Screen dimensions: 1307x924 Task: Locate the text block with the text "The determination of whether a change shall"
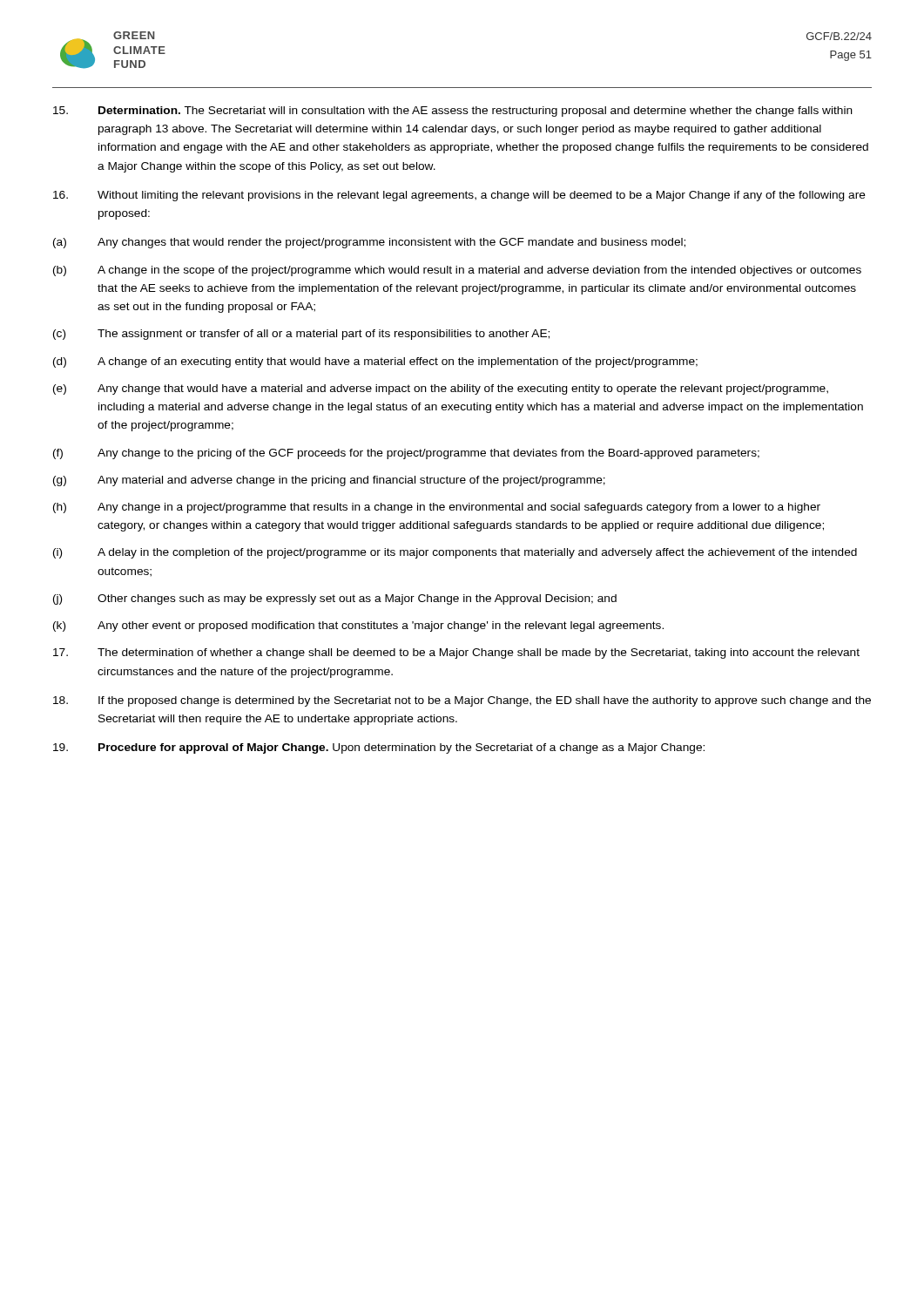point(462,662)
